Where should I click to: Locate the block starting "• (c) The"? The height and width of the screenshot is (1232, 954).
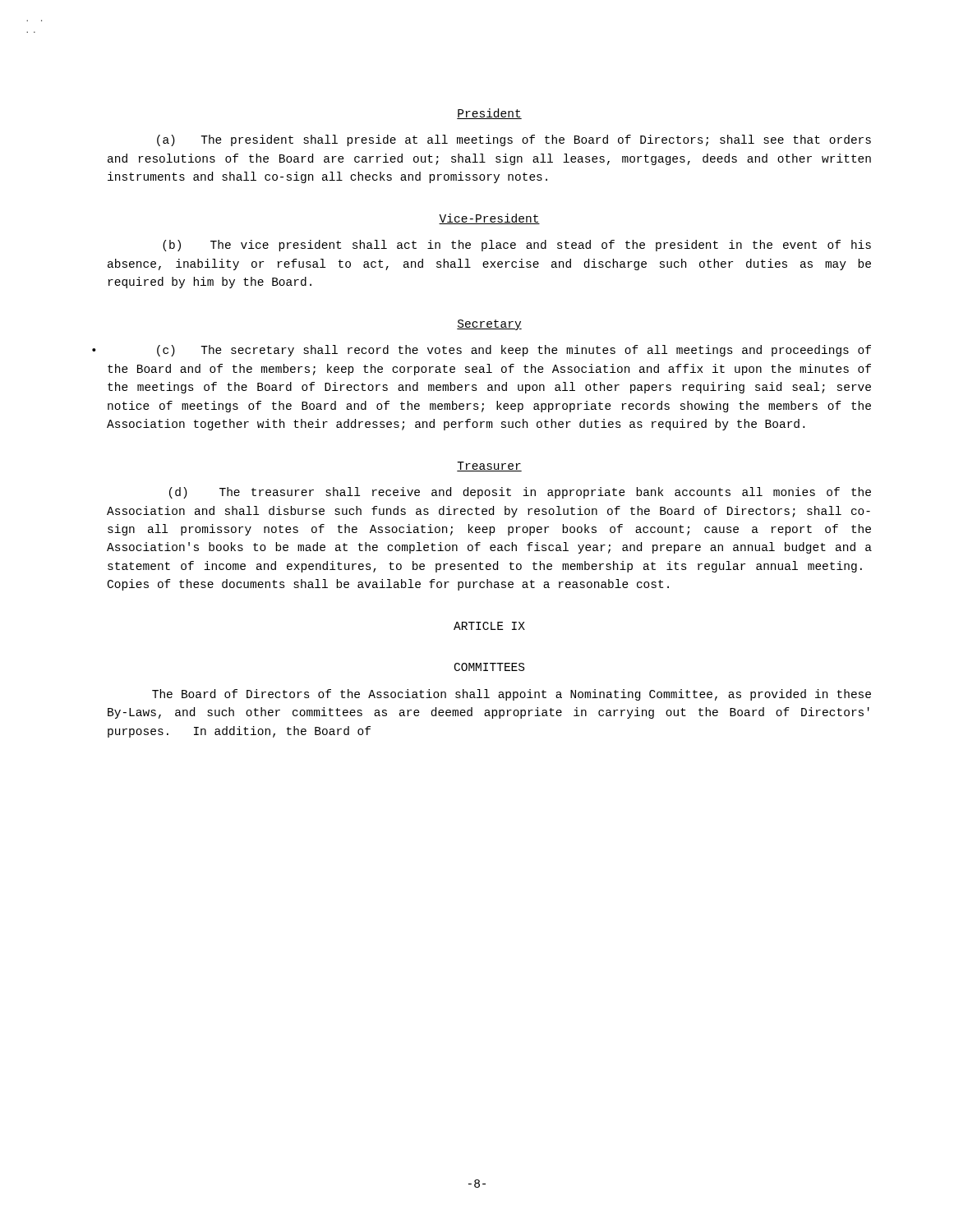point(489,387)
